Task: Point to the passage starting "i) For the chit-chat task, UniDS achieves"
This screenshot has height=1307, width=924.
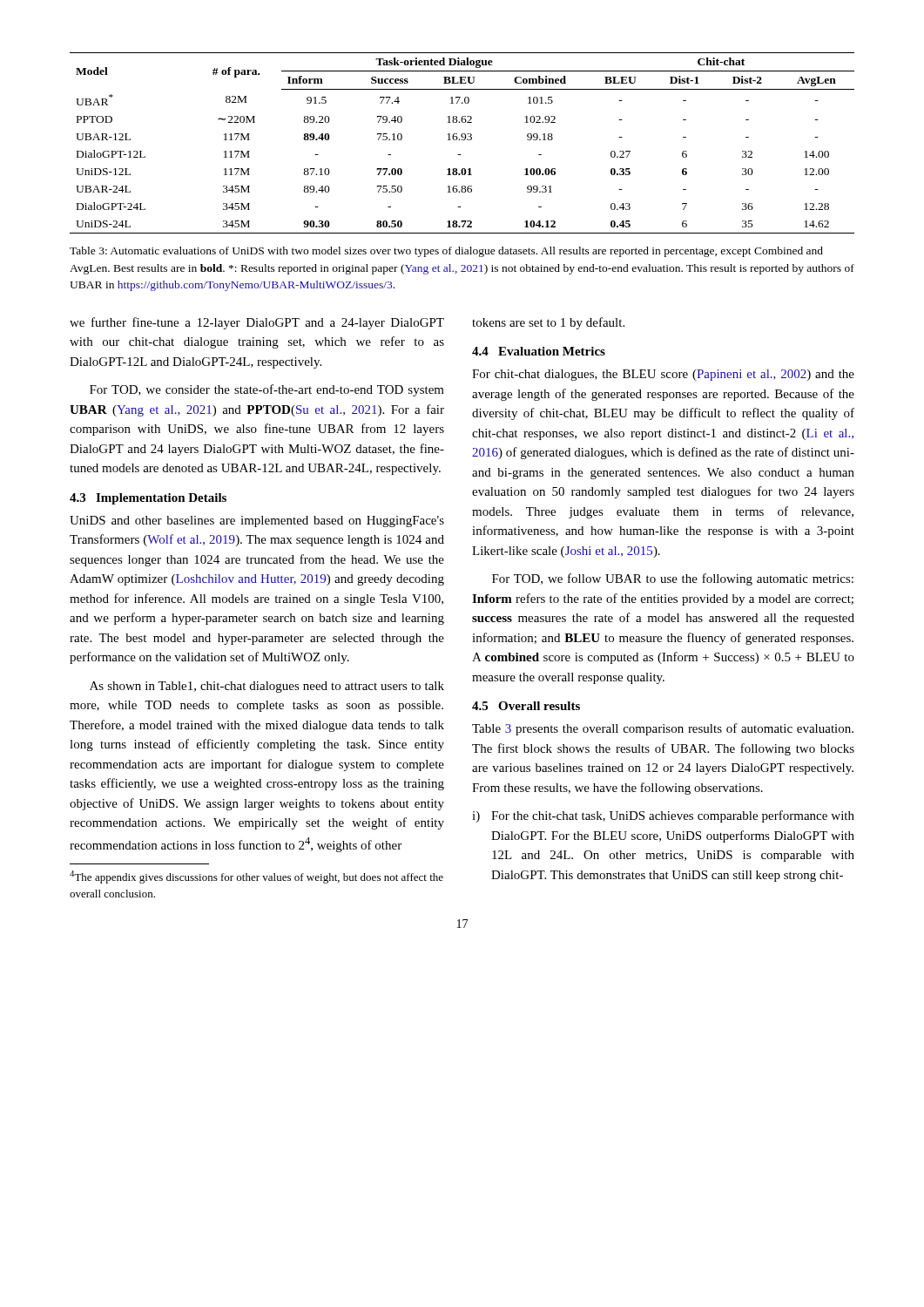Action: pos(663,845)
